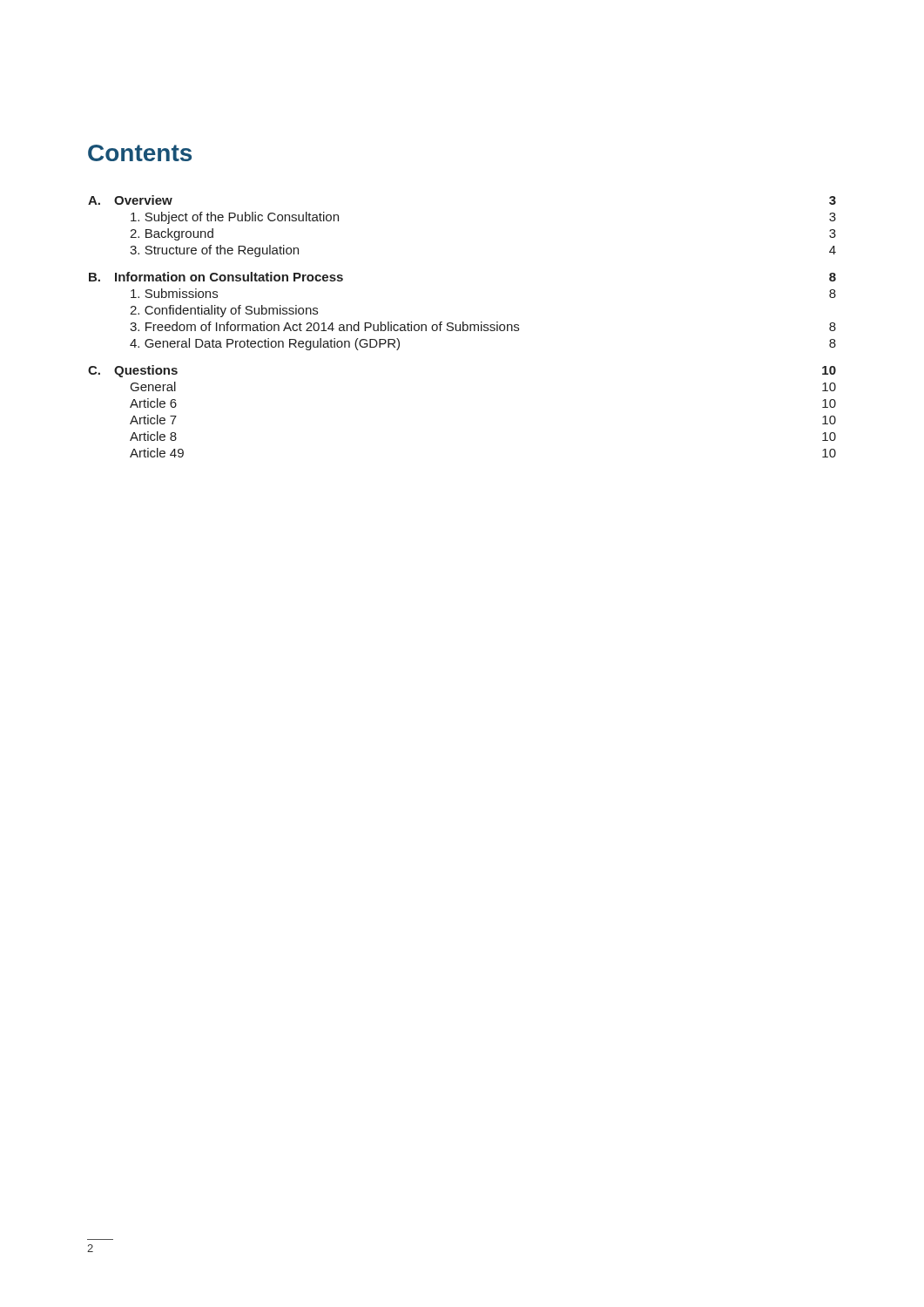Click on the text block starting "Information on Consultation Process"

coord(229,277)
